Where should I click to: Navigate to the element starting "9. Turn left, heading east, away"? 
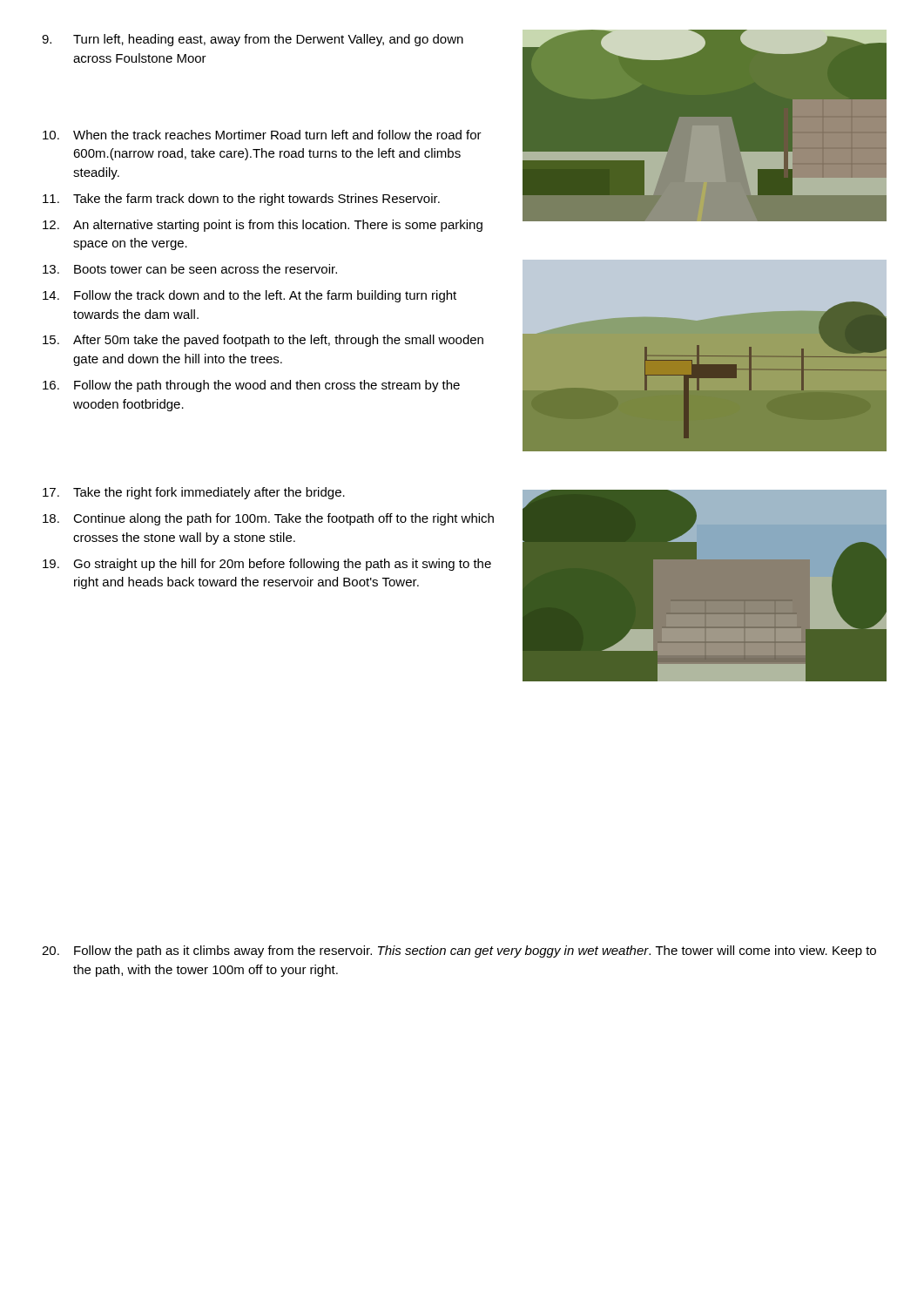(x=273, y=49)
